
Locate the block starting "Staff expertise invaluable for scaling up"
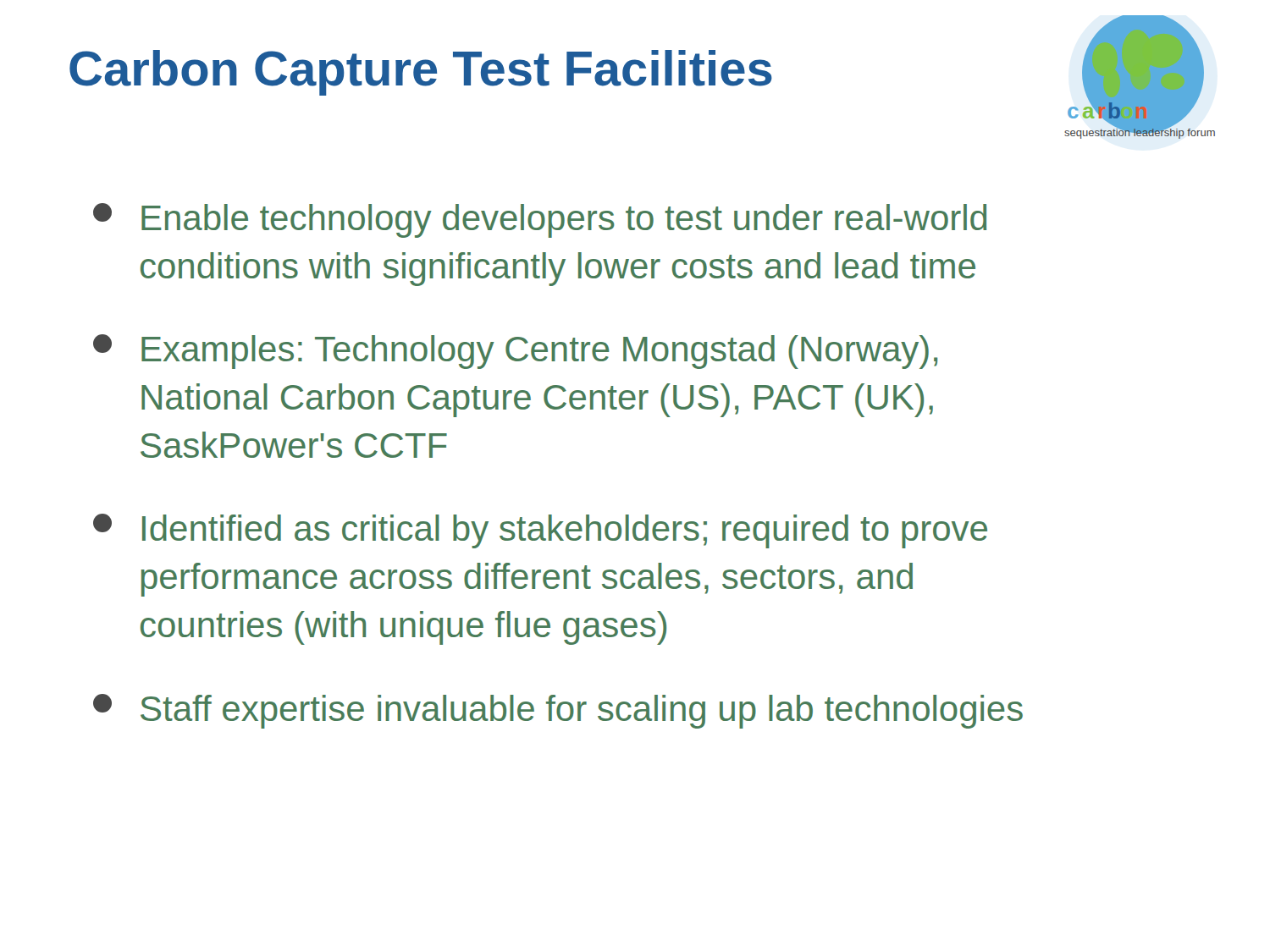point(558,709)
